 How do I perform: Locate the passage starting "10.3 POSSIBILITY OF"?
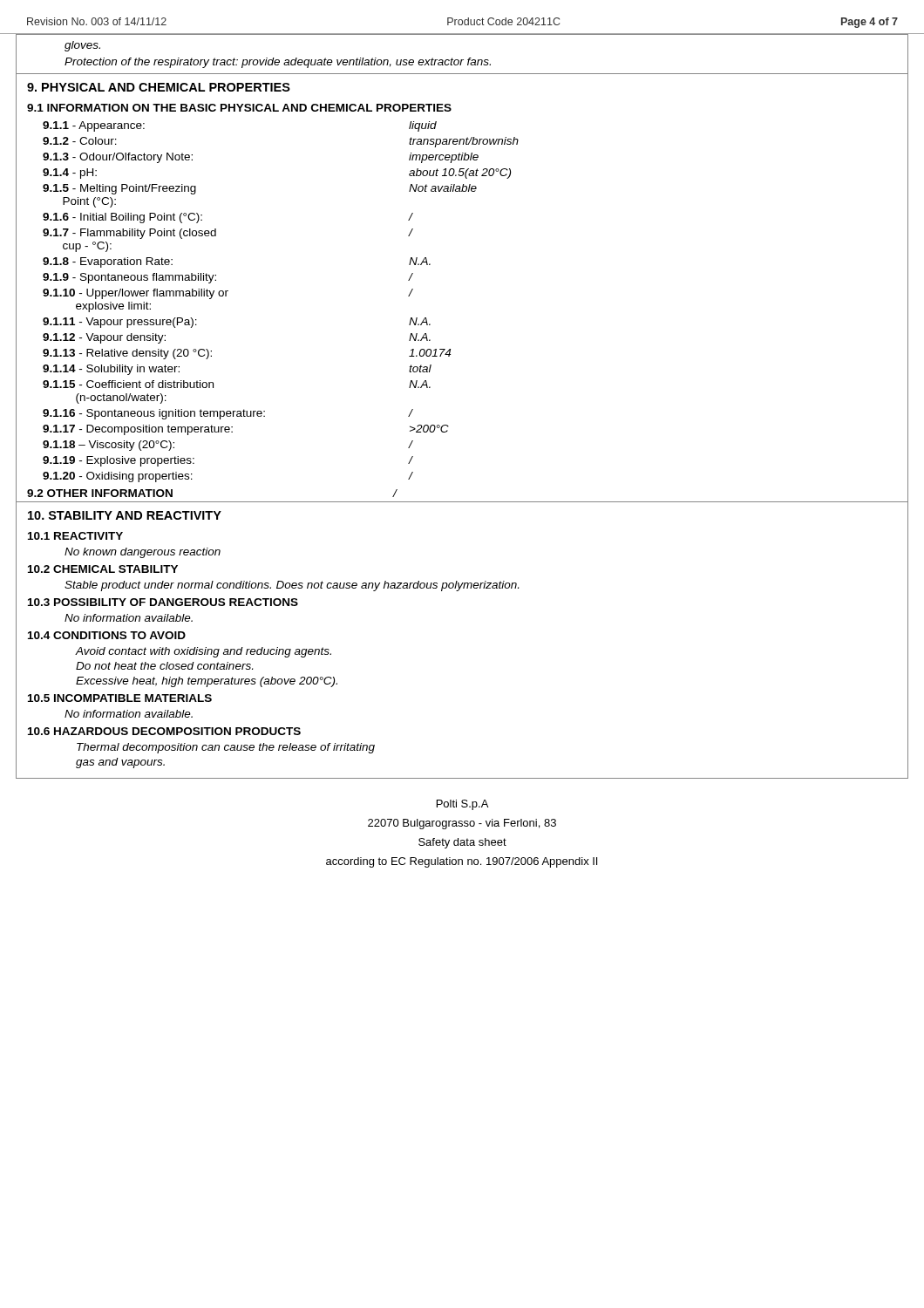pos(163,602)
